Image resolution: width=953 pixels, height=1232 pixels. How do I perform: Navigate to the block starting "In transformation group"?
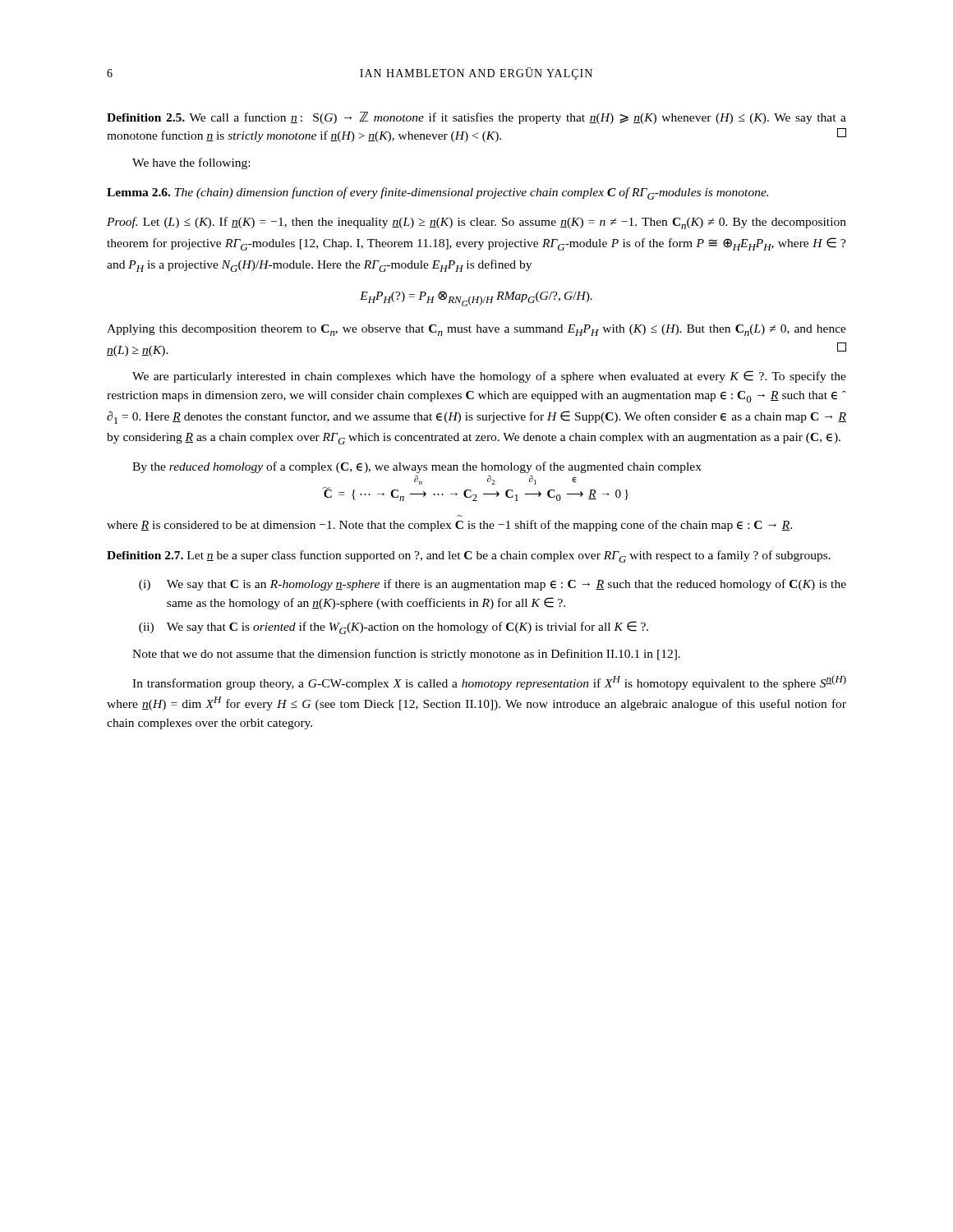point(476,702)
